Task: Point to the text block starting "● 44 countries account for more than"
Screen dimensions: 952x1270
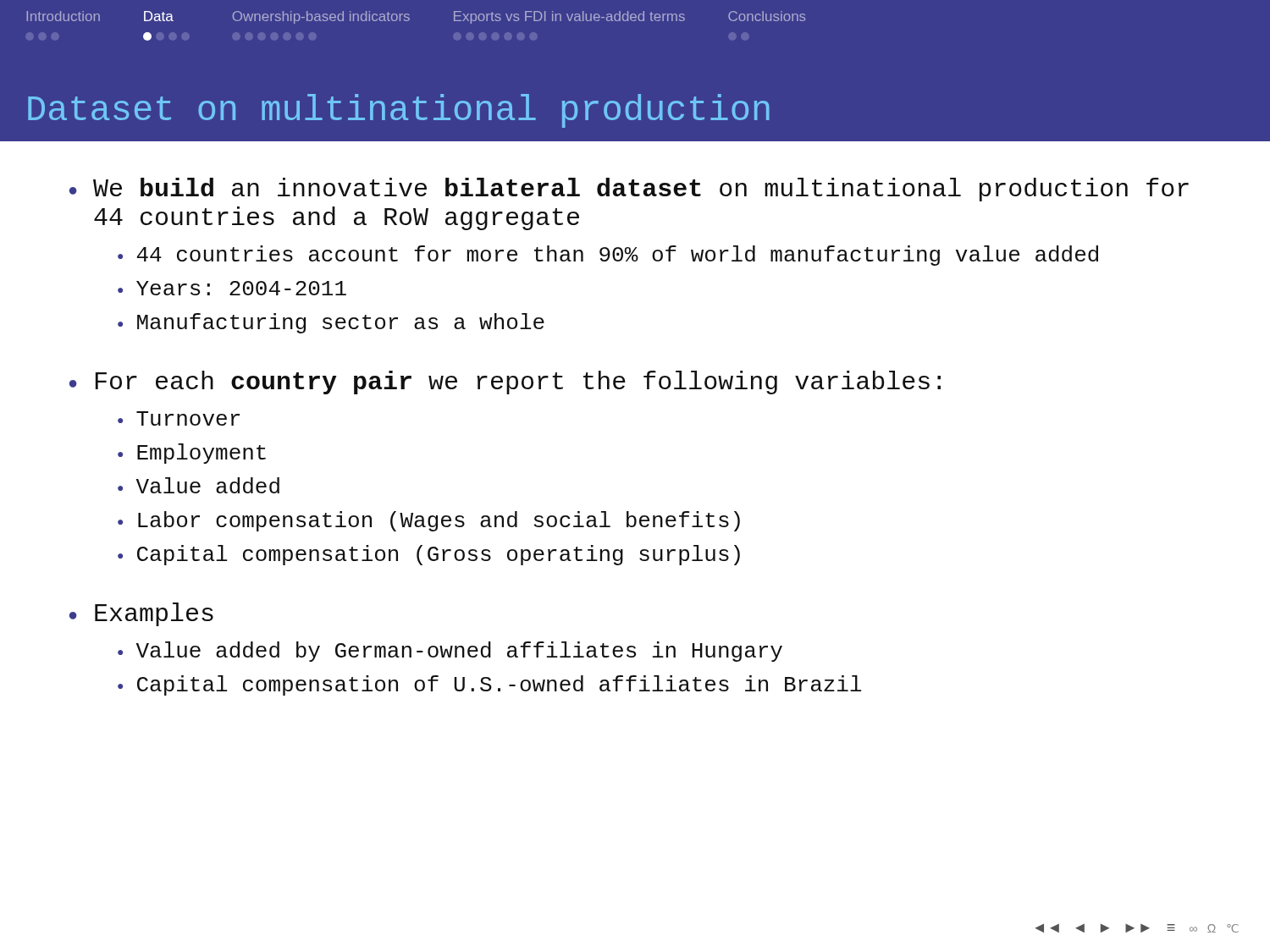Action: click(609, 256)
